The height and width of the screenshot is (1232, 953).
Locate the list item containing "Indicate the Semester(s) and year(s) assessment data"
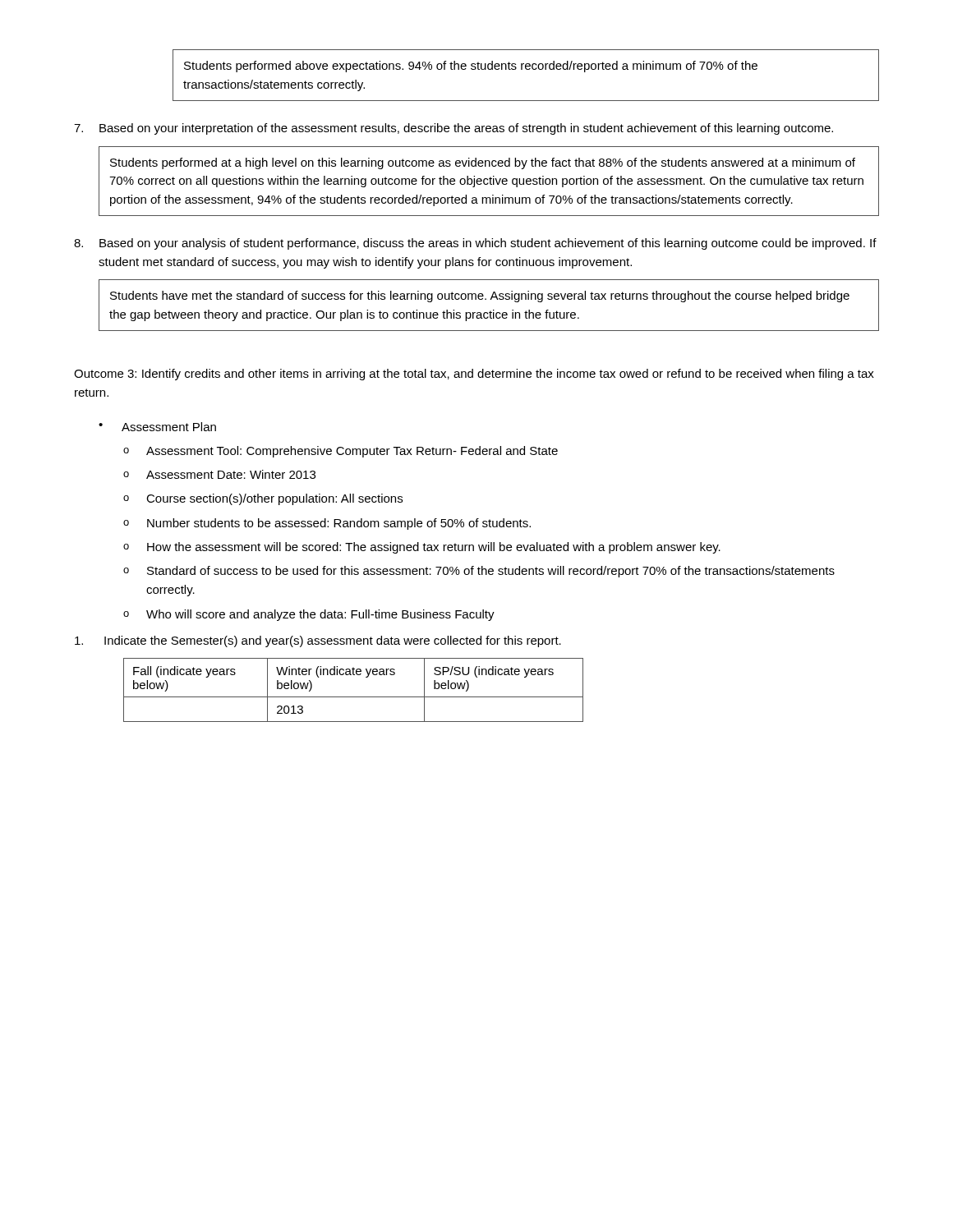(476, 641)
